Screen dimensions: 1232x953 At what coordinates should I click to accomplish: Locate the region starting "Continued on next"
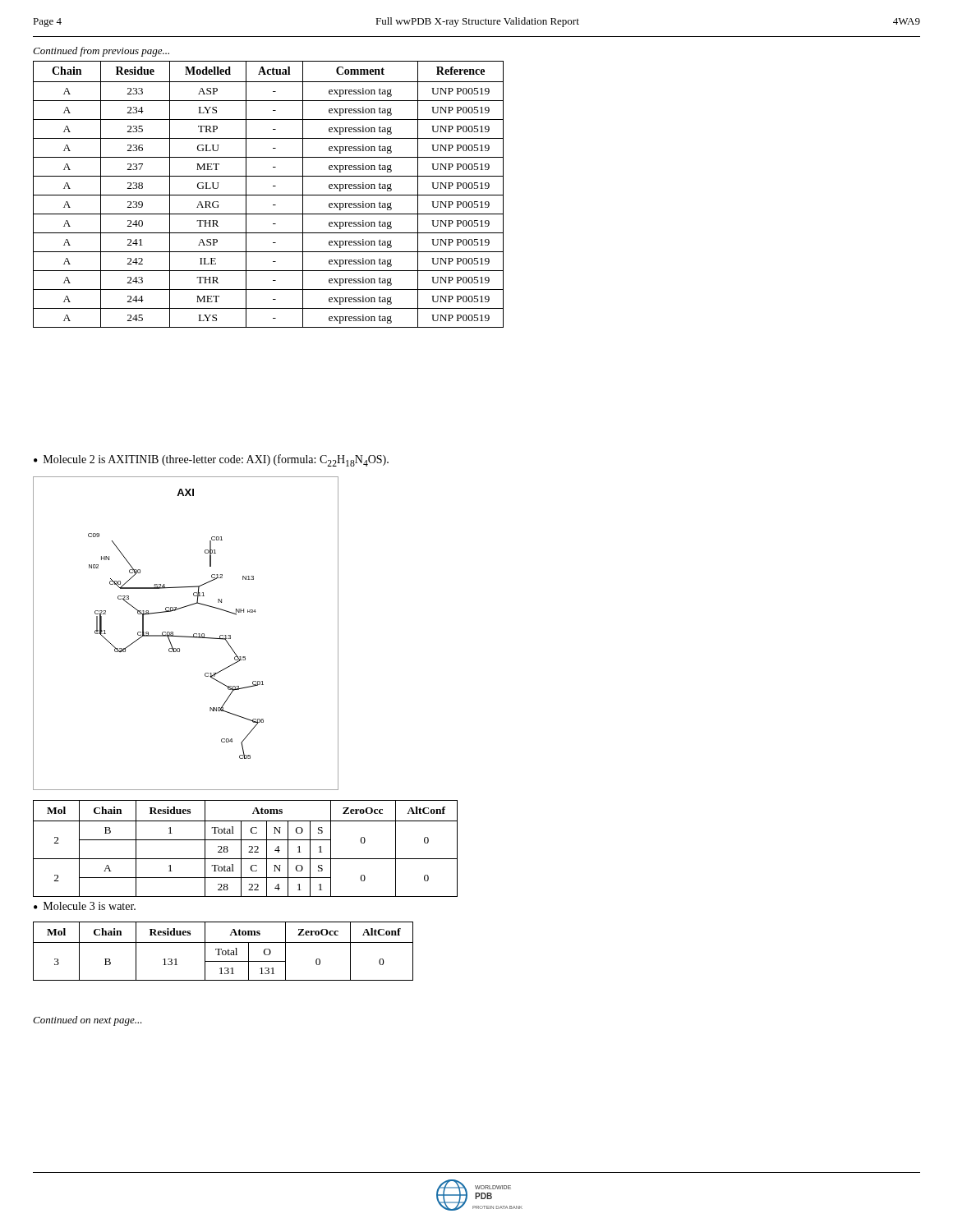click(x=88, y=1020)
